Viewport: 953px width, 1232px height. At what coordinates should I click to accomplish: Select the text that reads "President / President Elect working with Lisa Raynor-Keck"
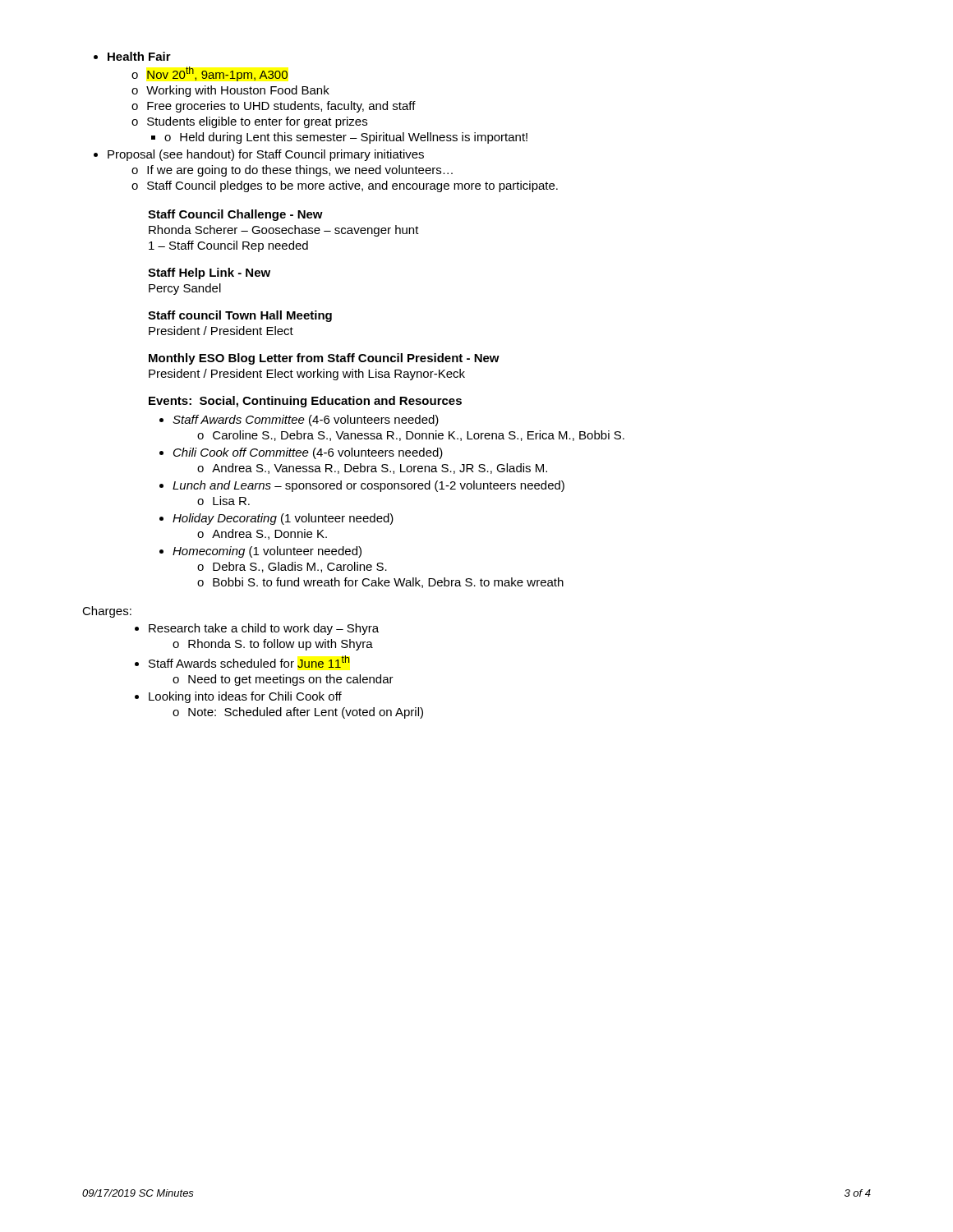pos(306,373)
